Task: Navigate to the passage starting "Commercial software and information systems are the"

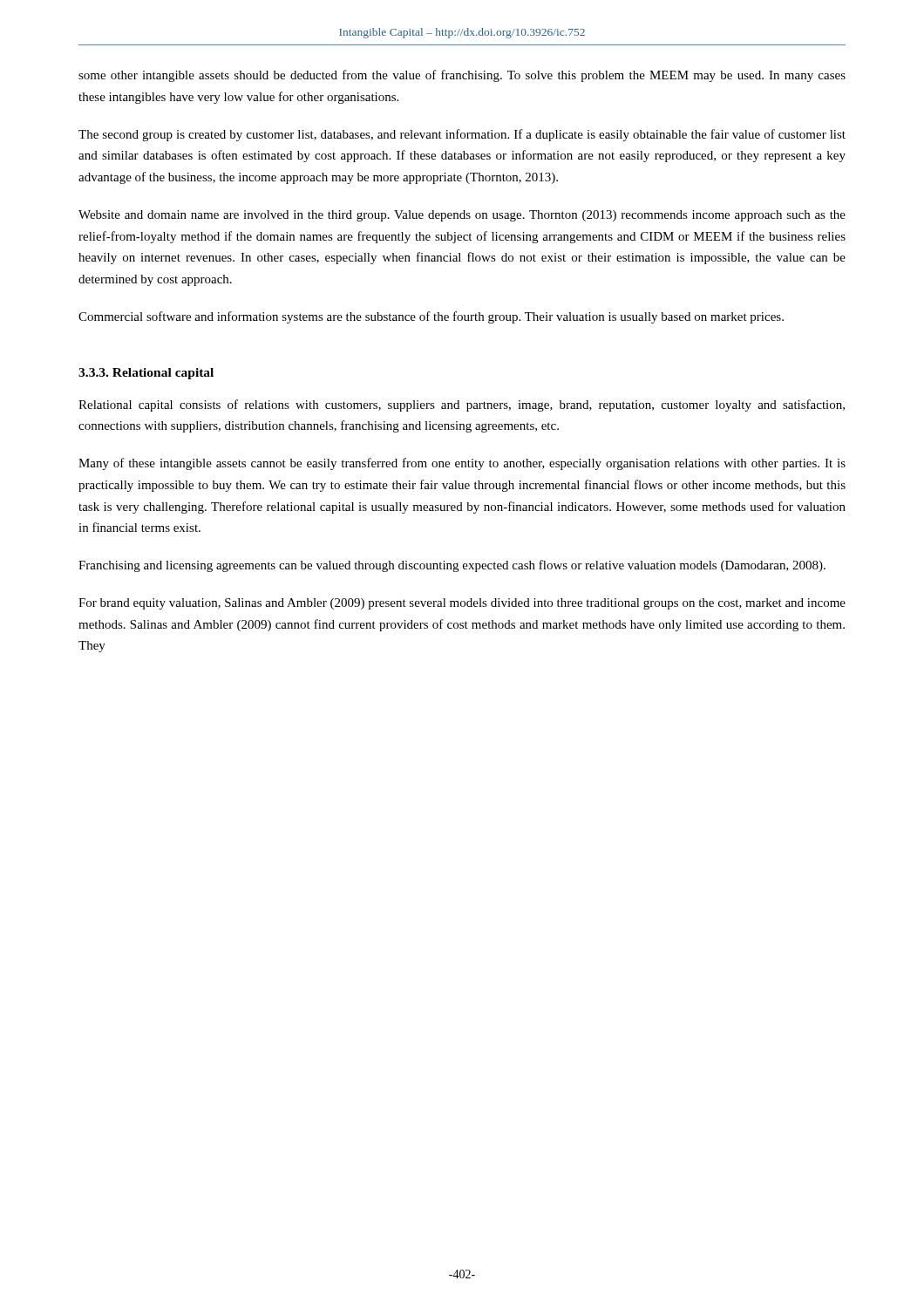Action: 431,316
